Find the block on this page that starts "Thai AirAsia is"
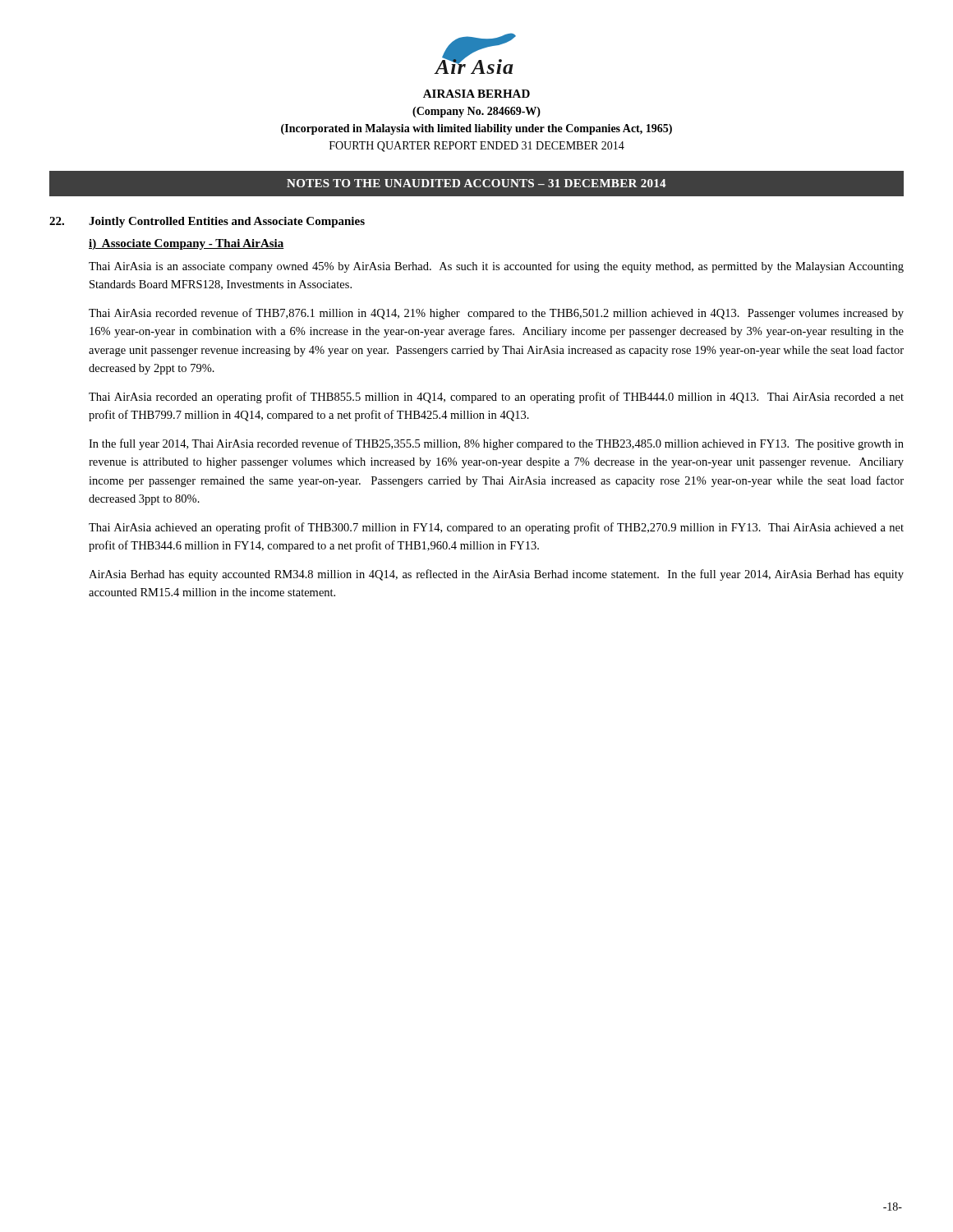Viewport: 953px width, 1232px height. pos(496,275)
